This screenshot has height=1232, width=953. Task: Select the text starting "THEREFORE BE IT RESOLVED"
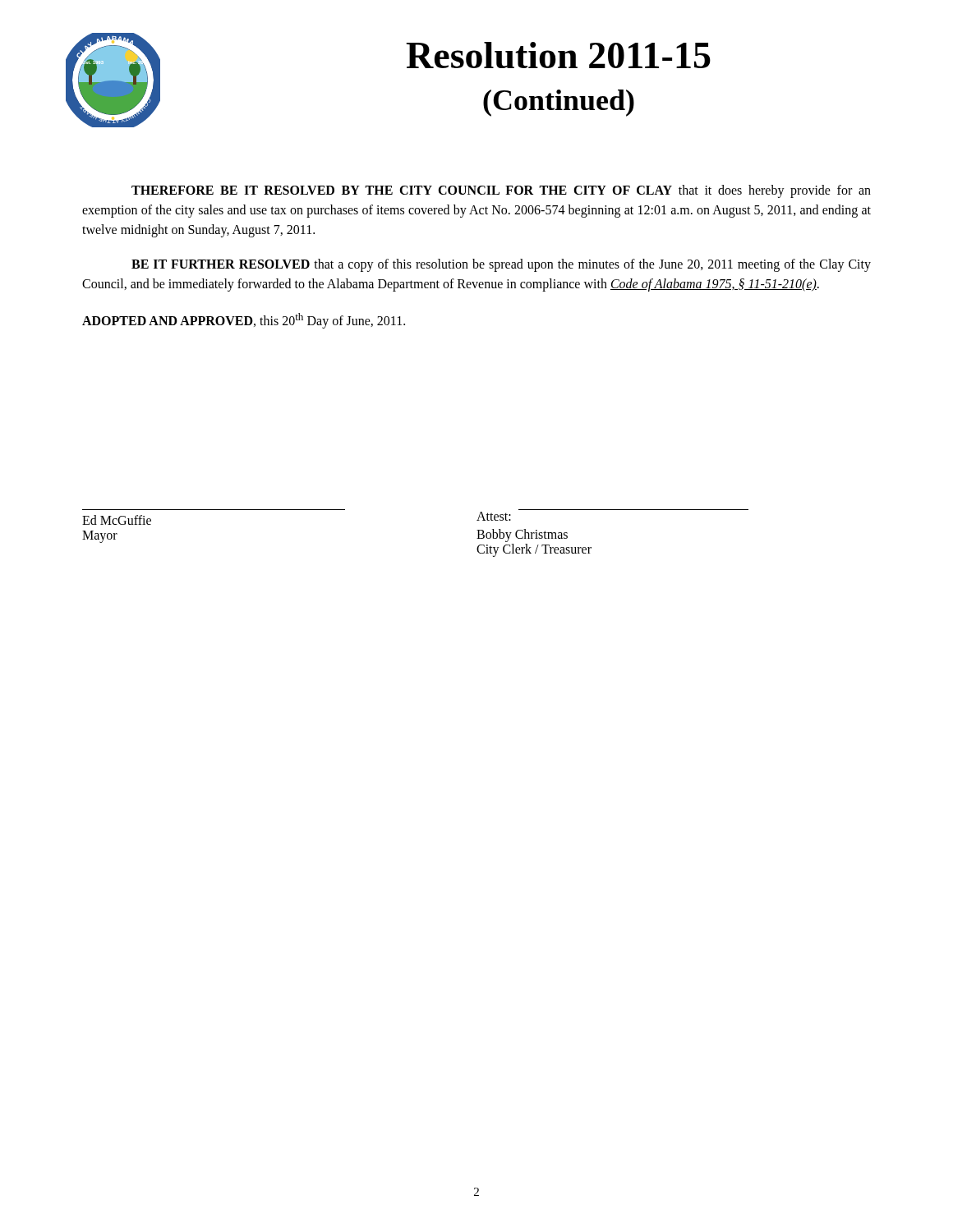pyautogui.click(x=476, y=210)
